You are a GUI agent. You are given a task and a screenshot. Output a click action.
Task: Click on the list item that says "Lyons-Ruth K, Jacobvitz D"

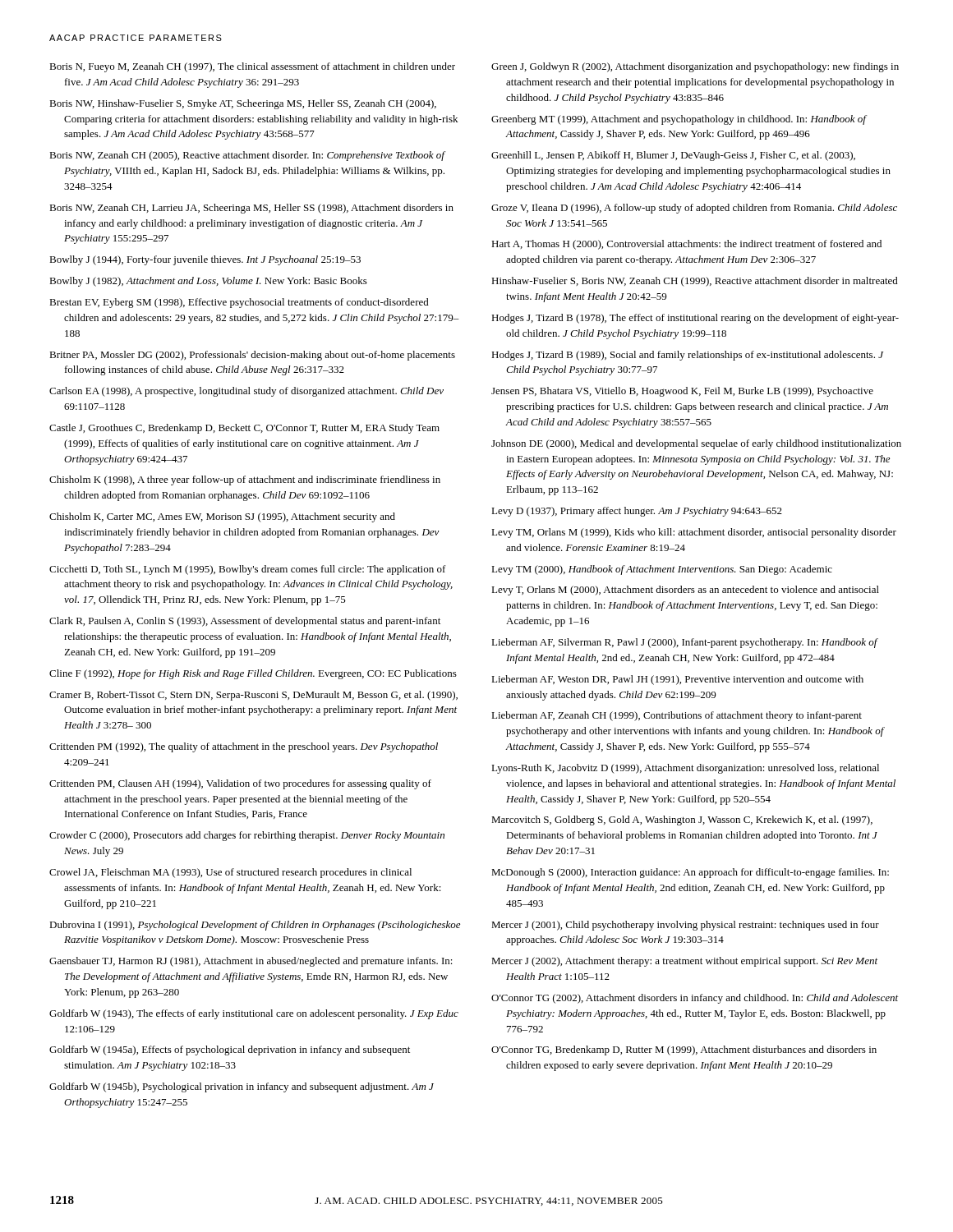click(x=694, y=783)
